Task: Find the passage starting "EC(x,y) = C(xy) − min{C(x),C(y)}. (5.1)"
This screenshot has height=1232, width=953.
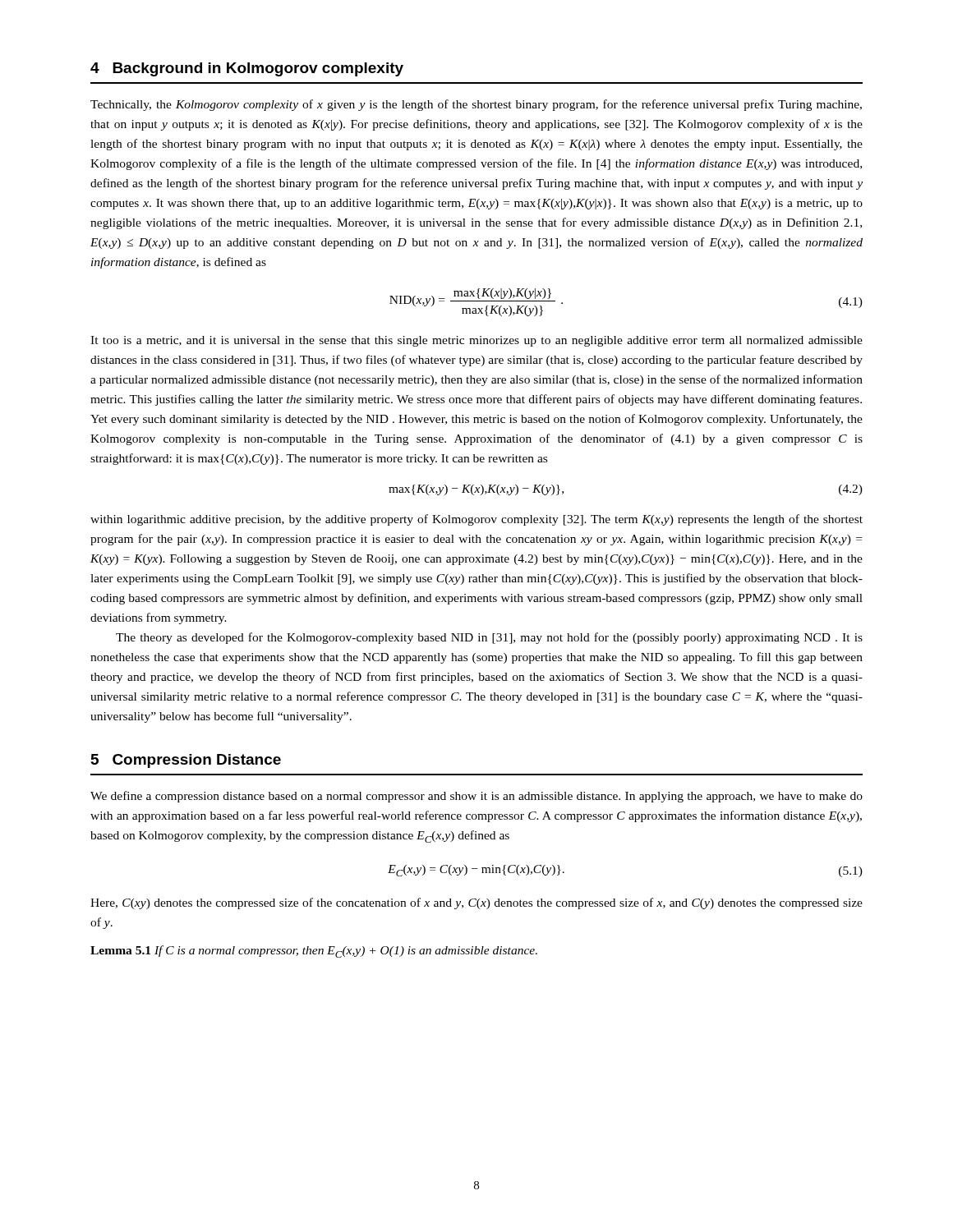Action: (486, 871)
